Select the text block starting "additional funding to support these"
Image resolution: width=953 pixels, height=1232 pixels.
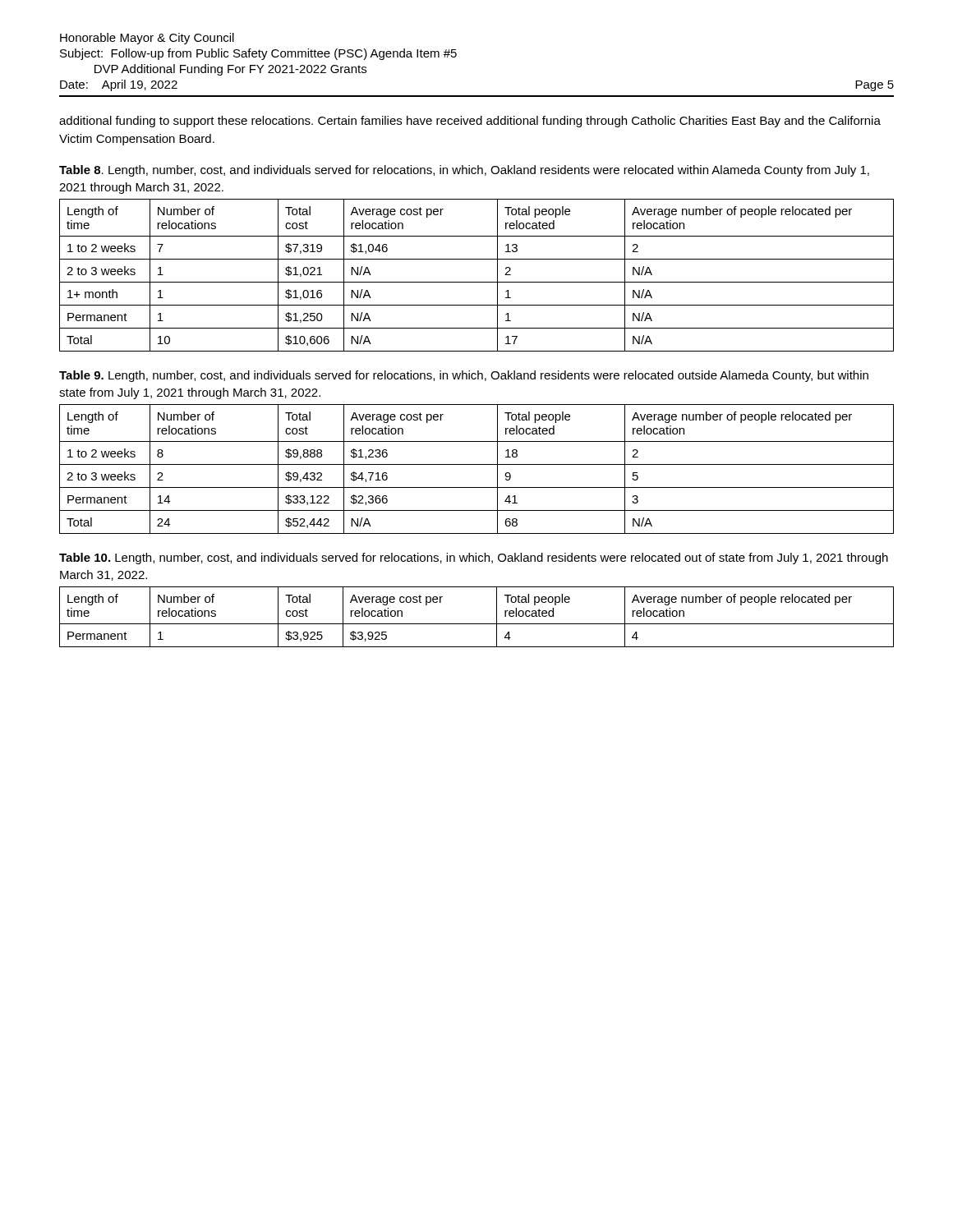click(470, 129)
